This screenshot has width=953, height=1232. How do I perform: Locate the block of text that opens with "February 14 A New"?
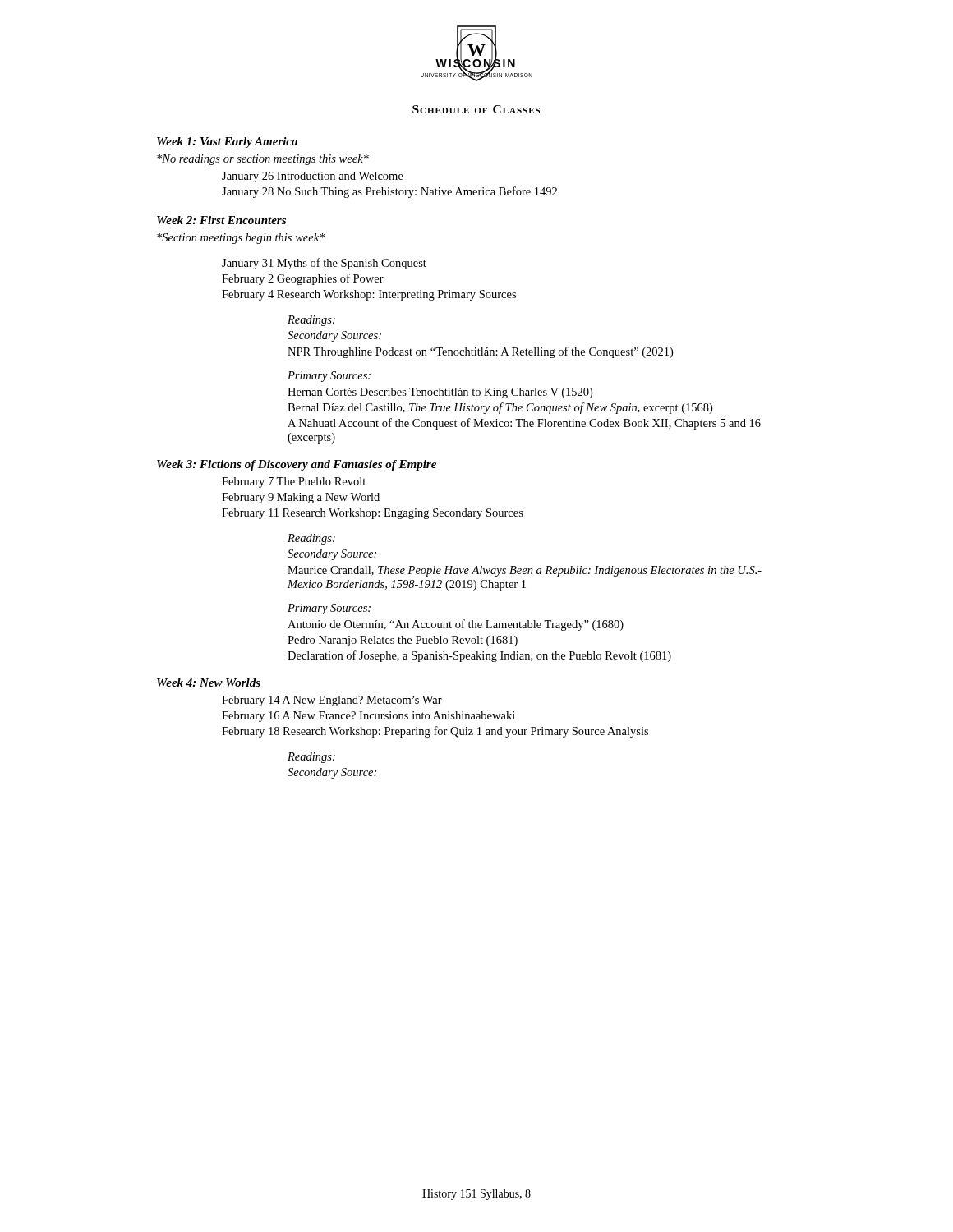tap(332, 700)
